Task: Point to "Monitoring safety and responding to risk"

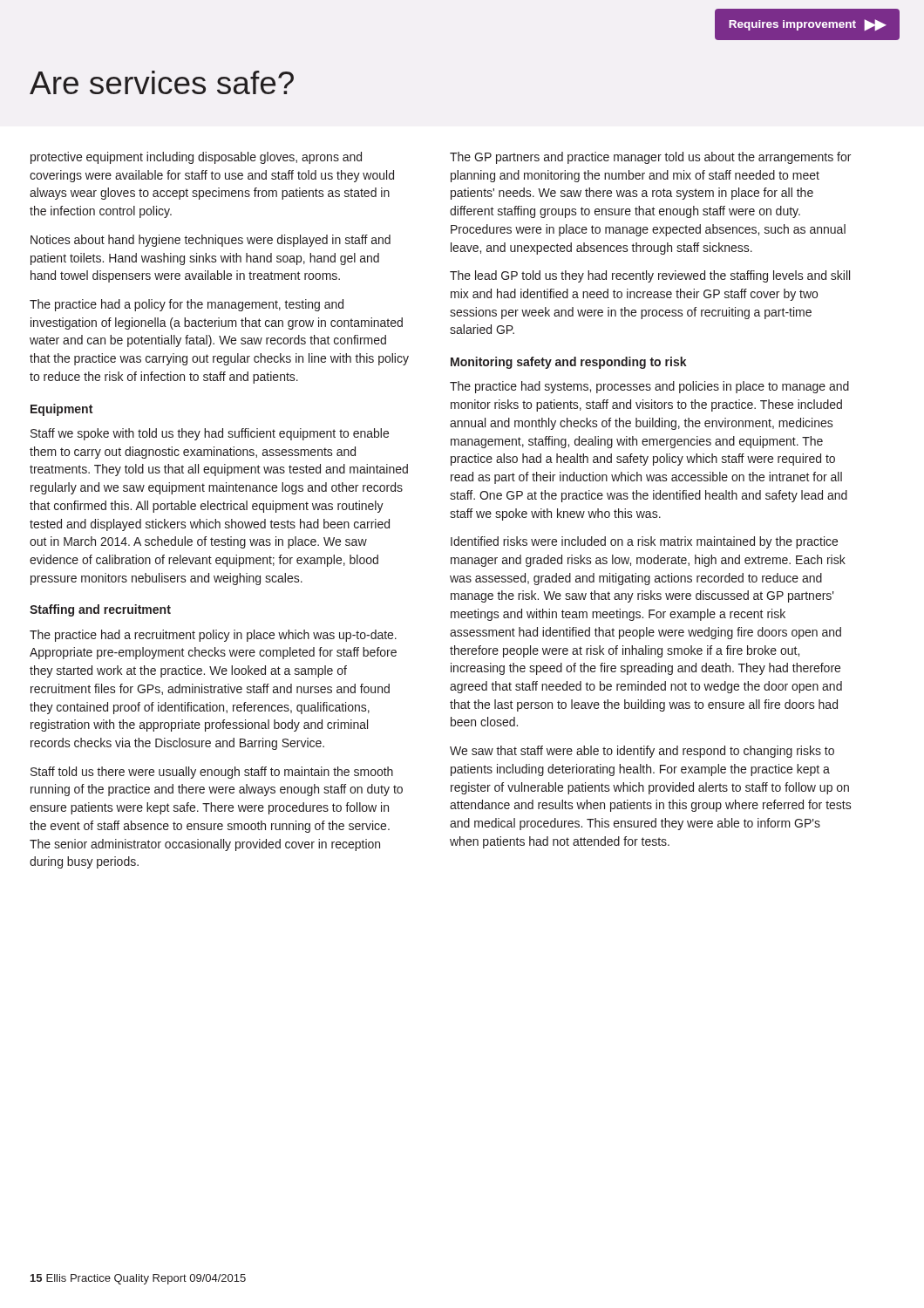Action: coord(651,362)
